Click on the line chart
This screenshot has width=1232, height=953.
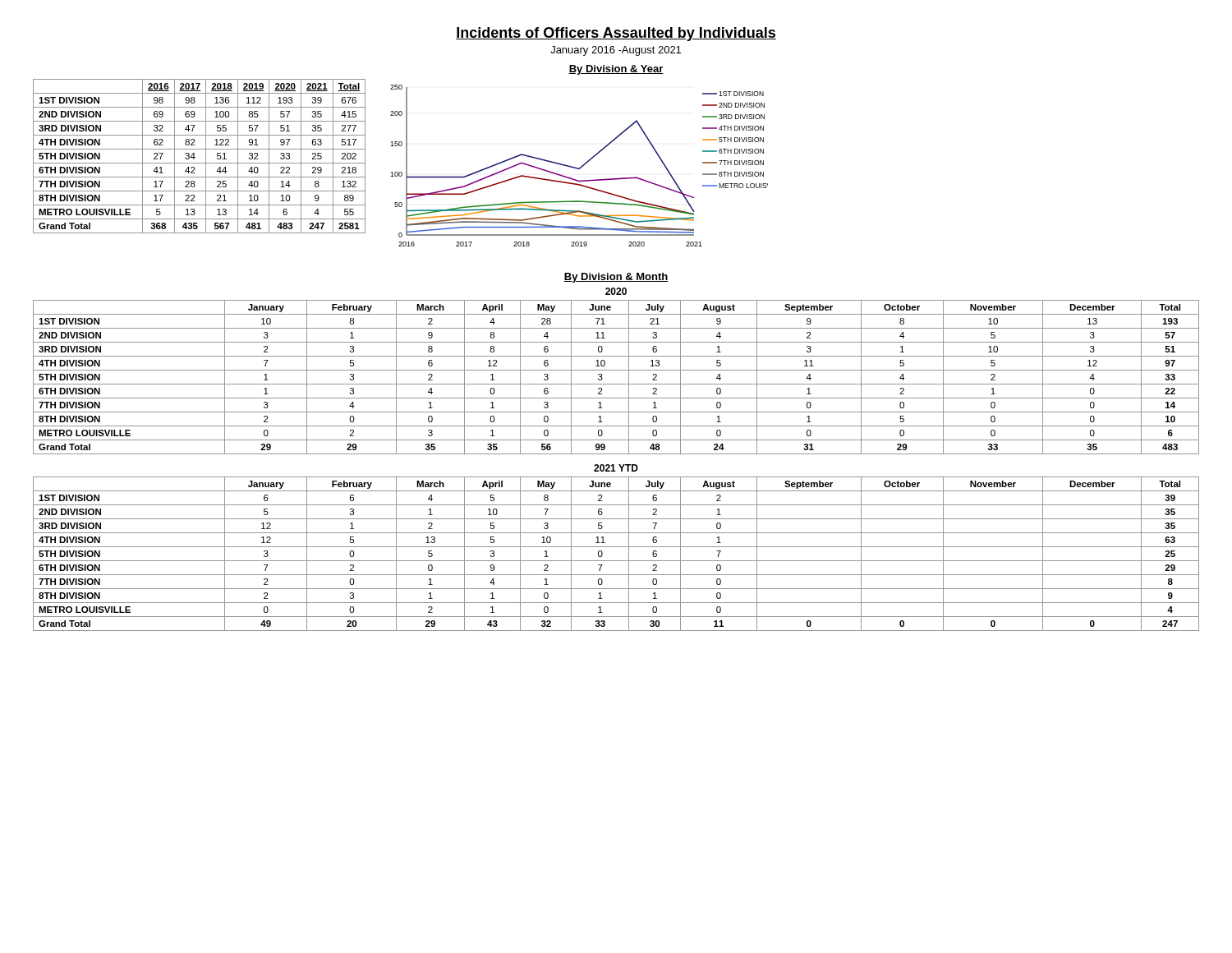[571, 170]
